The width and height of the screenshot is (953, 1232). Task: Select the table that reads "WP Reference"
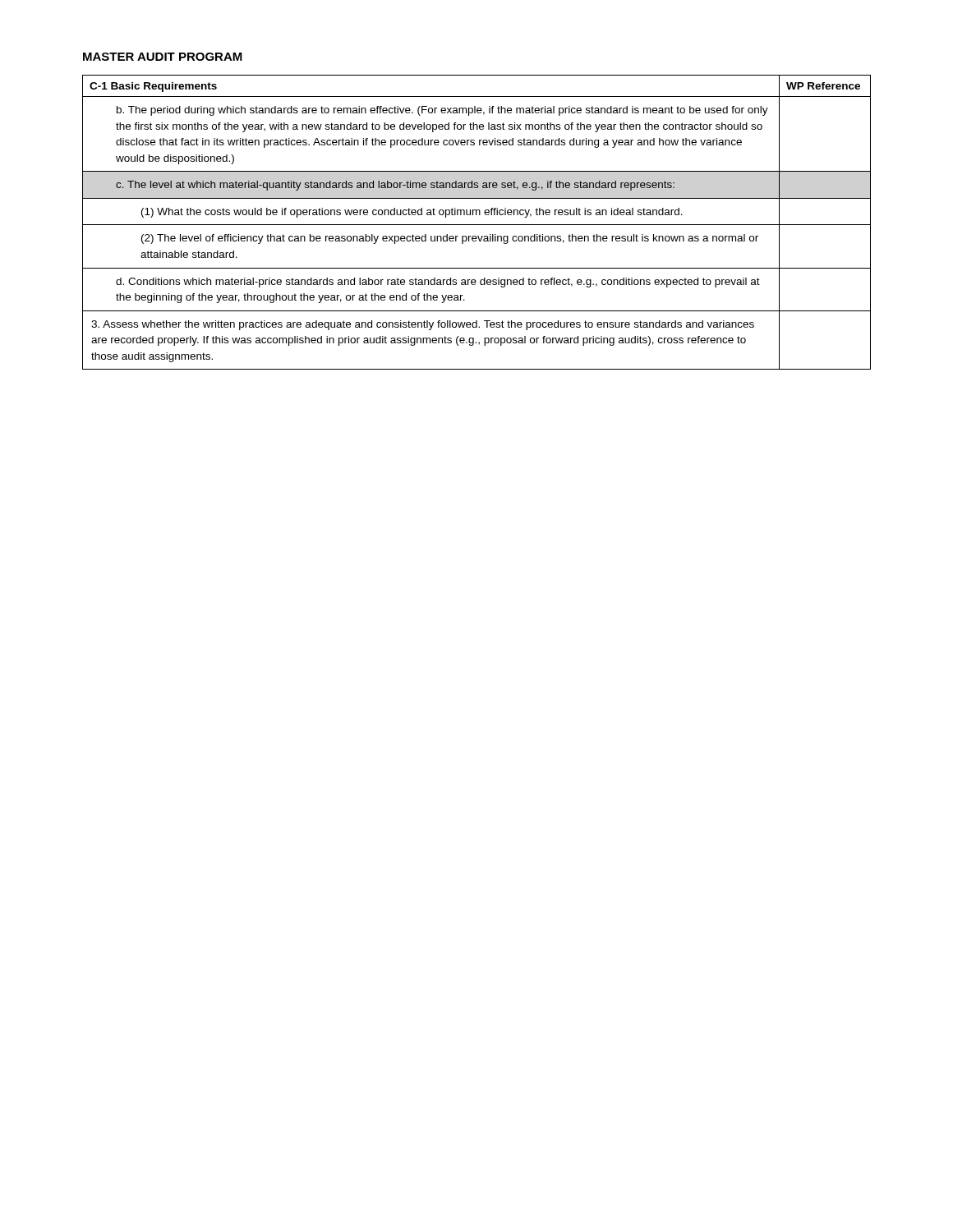pyautogui.click(x=476, y=222)
